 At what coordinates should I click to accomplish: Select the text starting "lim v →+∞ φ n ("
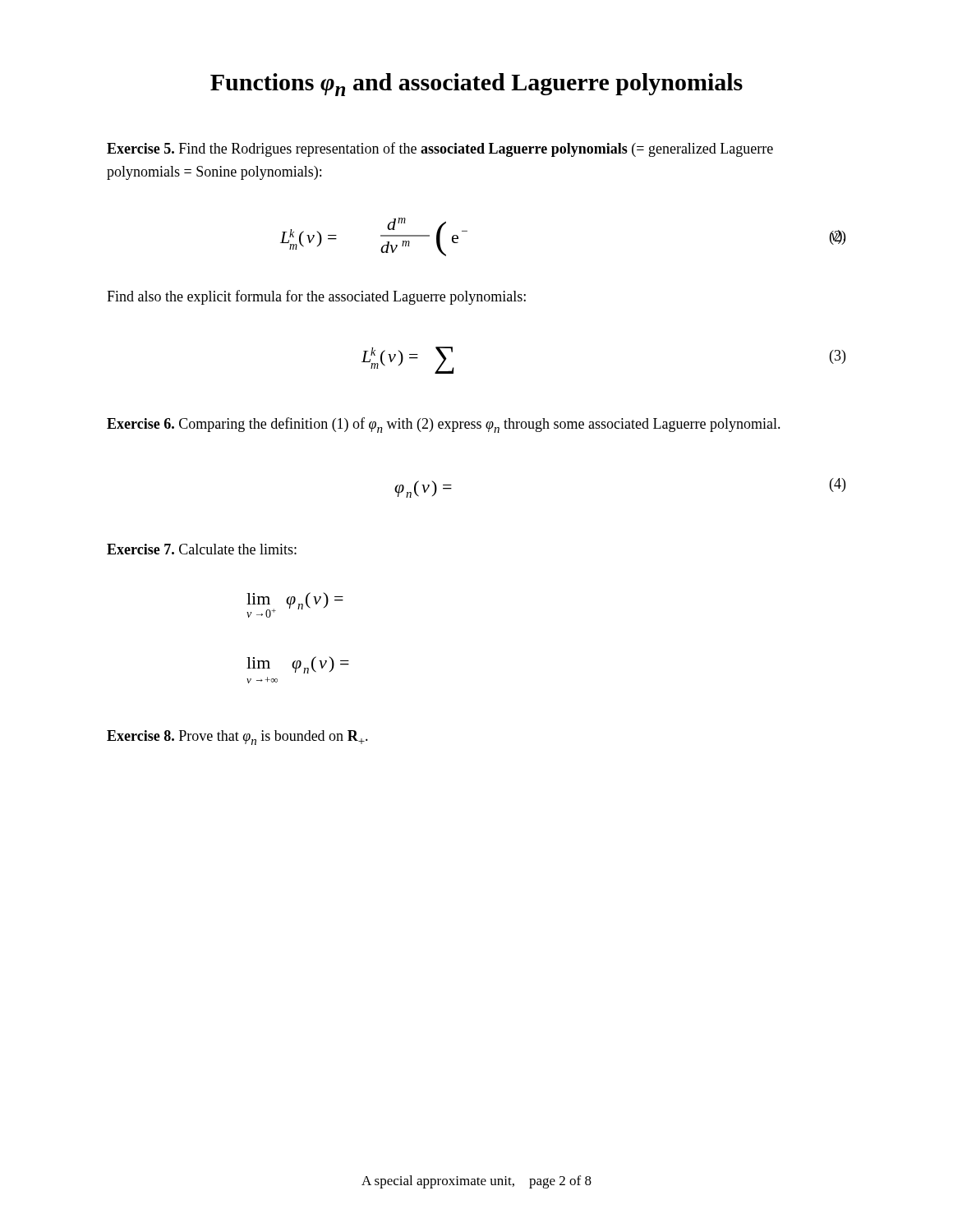[x=298, y=665]
